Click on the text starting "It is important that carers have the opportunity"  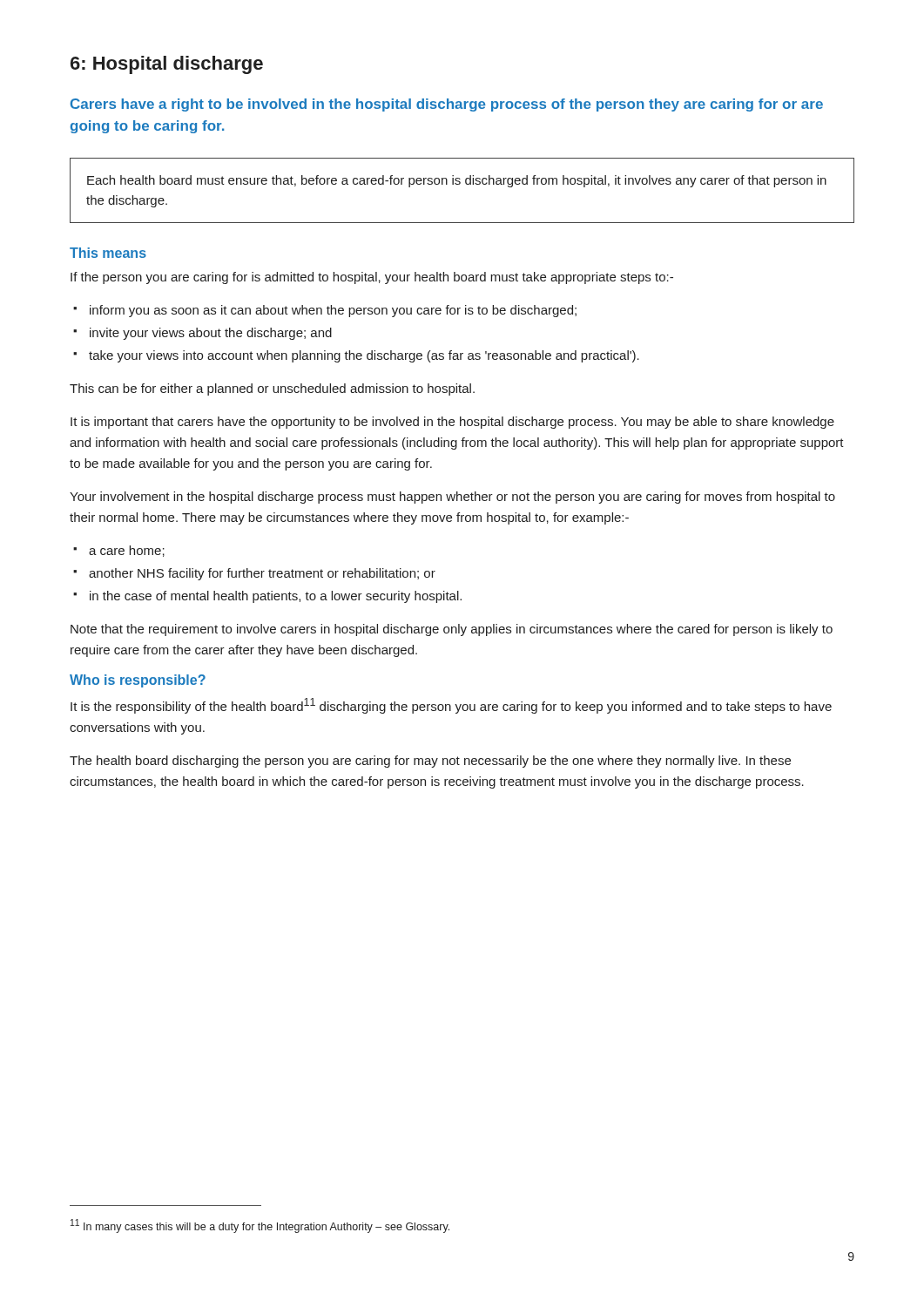(x=462, y=443)
